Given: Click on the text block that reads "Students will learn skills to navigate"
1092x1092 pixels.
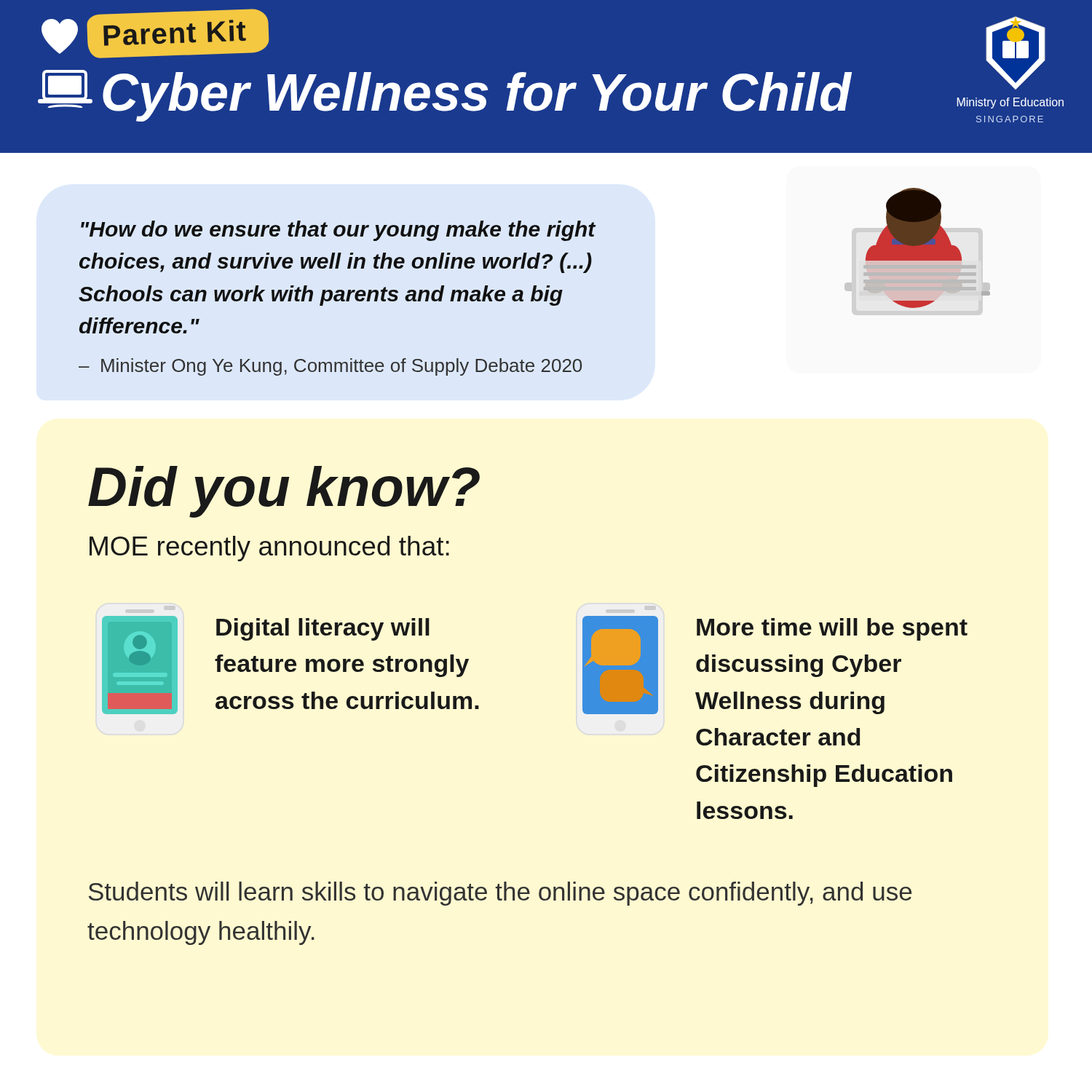Looking at the screenshot, I should point(500,911).
